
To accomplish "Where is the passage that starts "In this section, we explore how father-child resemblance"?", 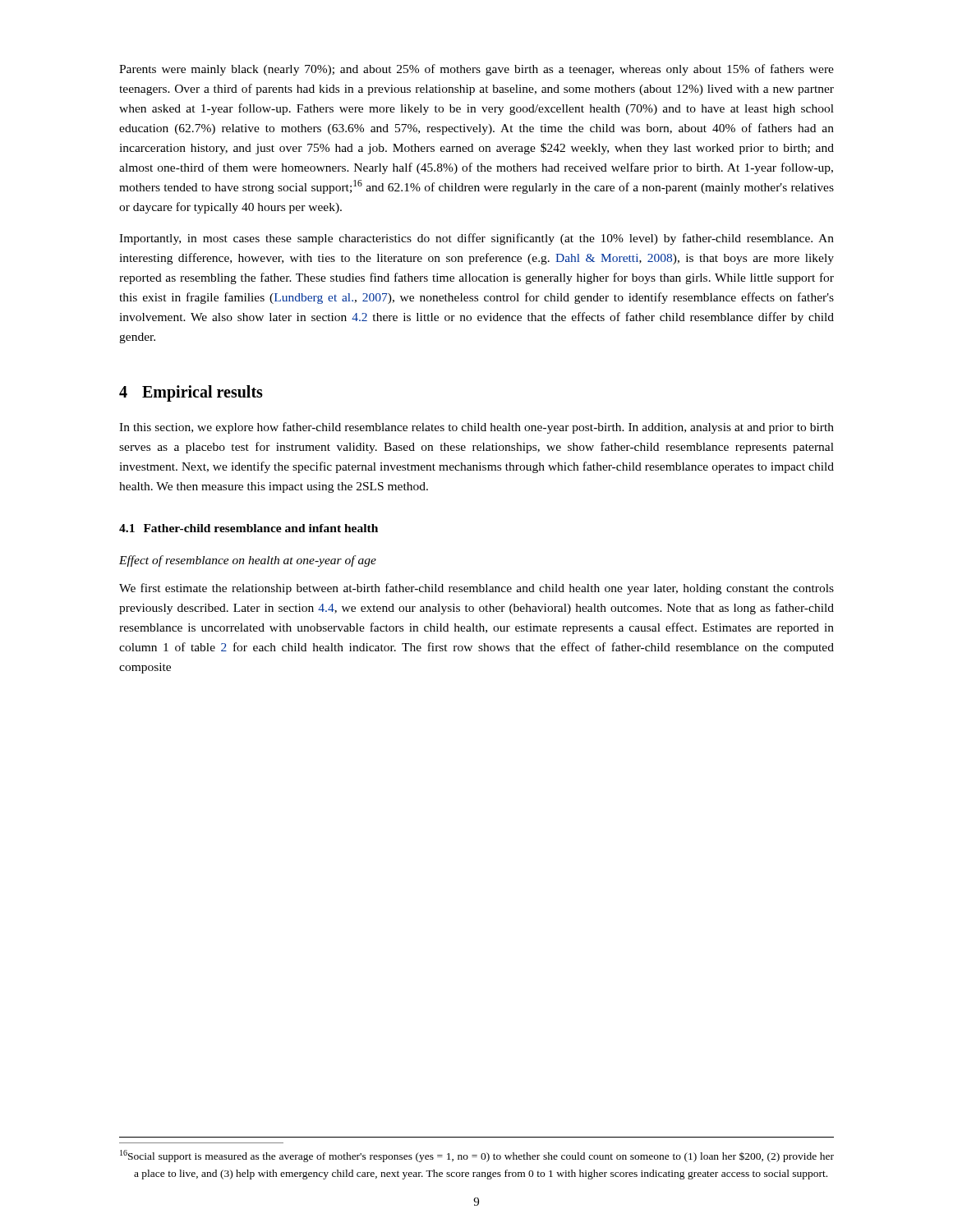I will (x=476, y=457).
